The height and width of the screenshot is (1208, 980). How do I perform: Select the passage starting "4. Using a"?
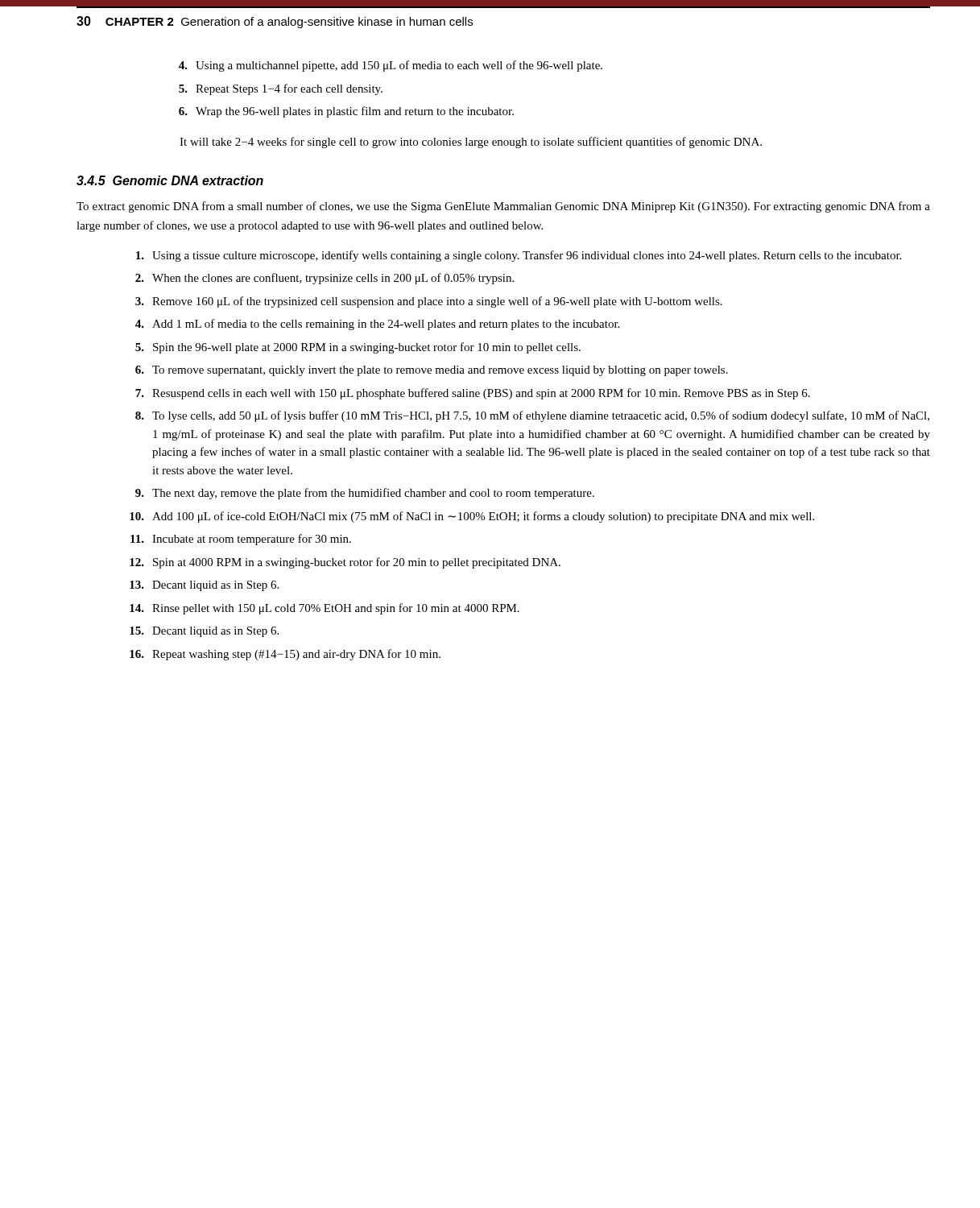click(540, 65)
